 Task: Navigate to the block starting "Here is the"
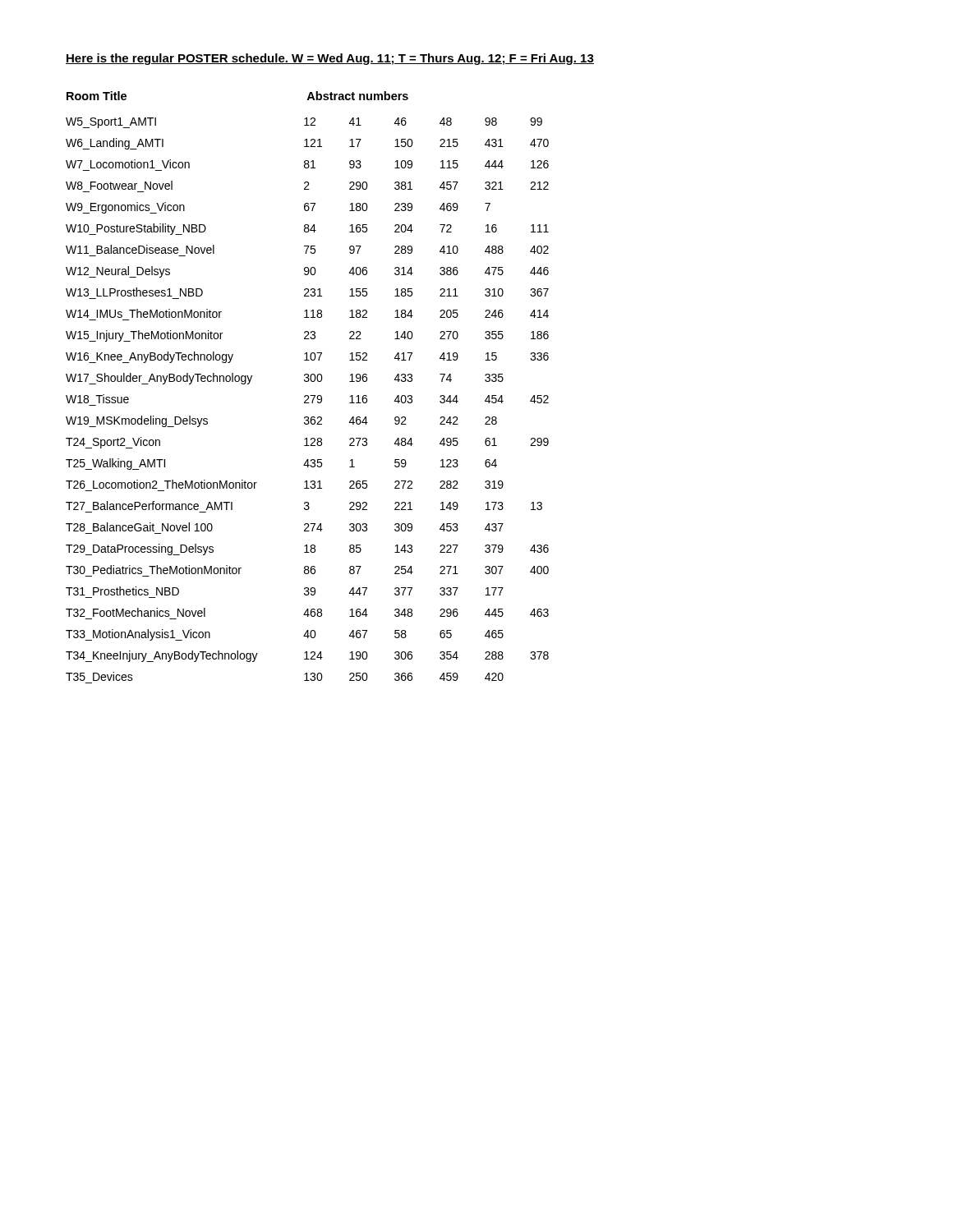(x=330, y=58)
